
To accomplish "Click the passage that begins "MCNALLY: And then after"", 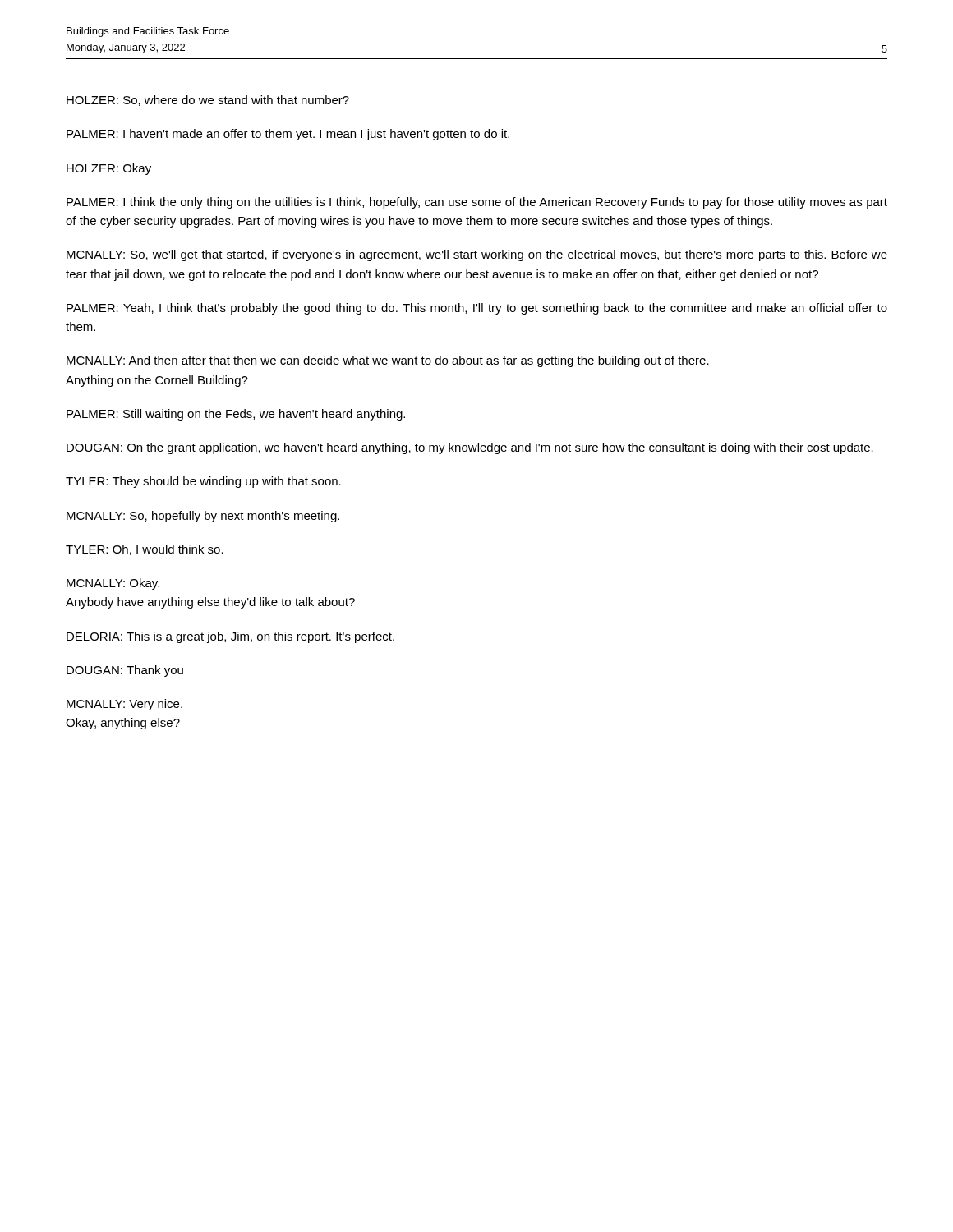I will pyautogui.click(x=388, y=370).
